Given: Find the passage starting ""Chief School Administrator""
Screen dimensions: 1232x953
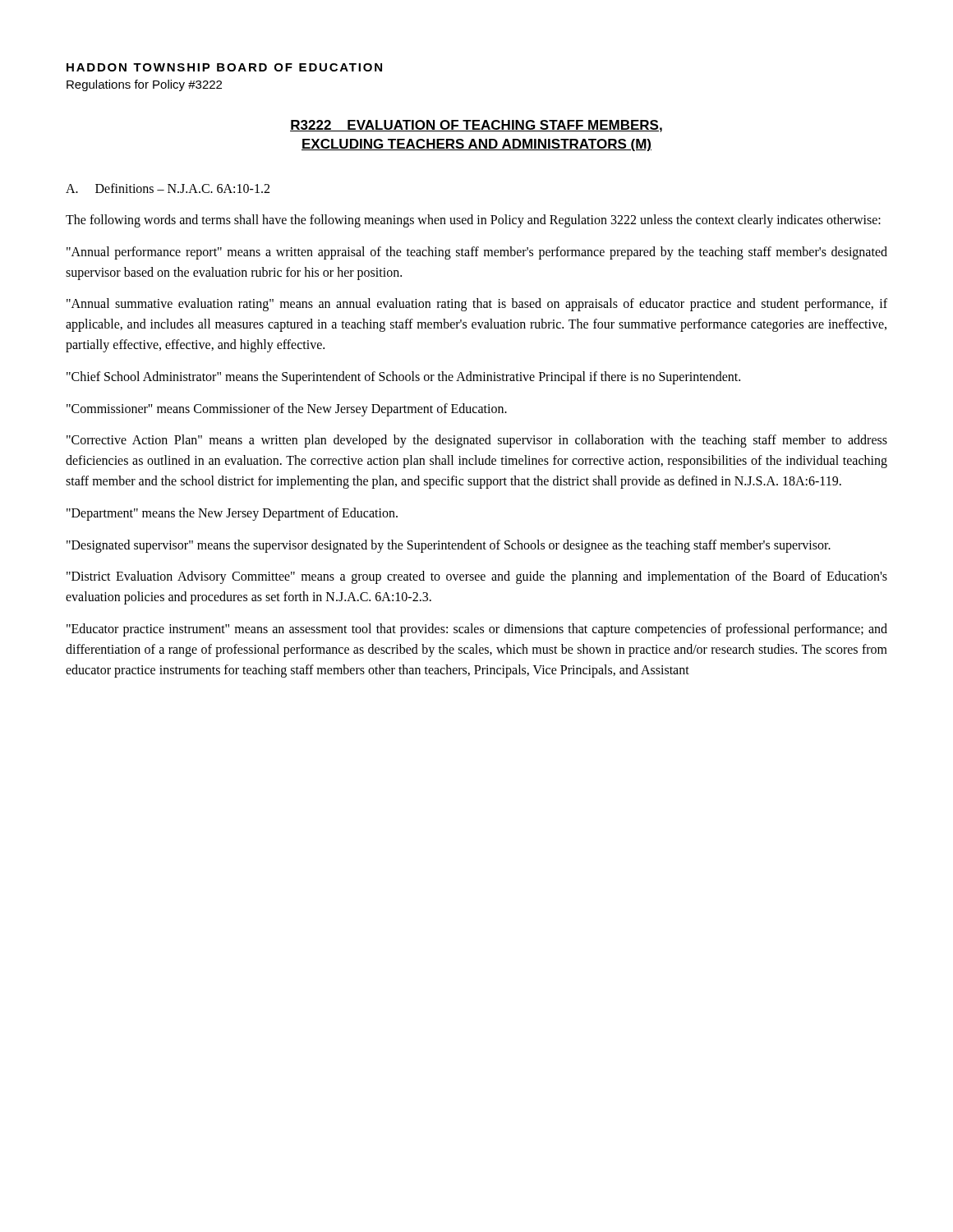Looking at the screenshot, I should pos(404,376).
